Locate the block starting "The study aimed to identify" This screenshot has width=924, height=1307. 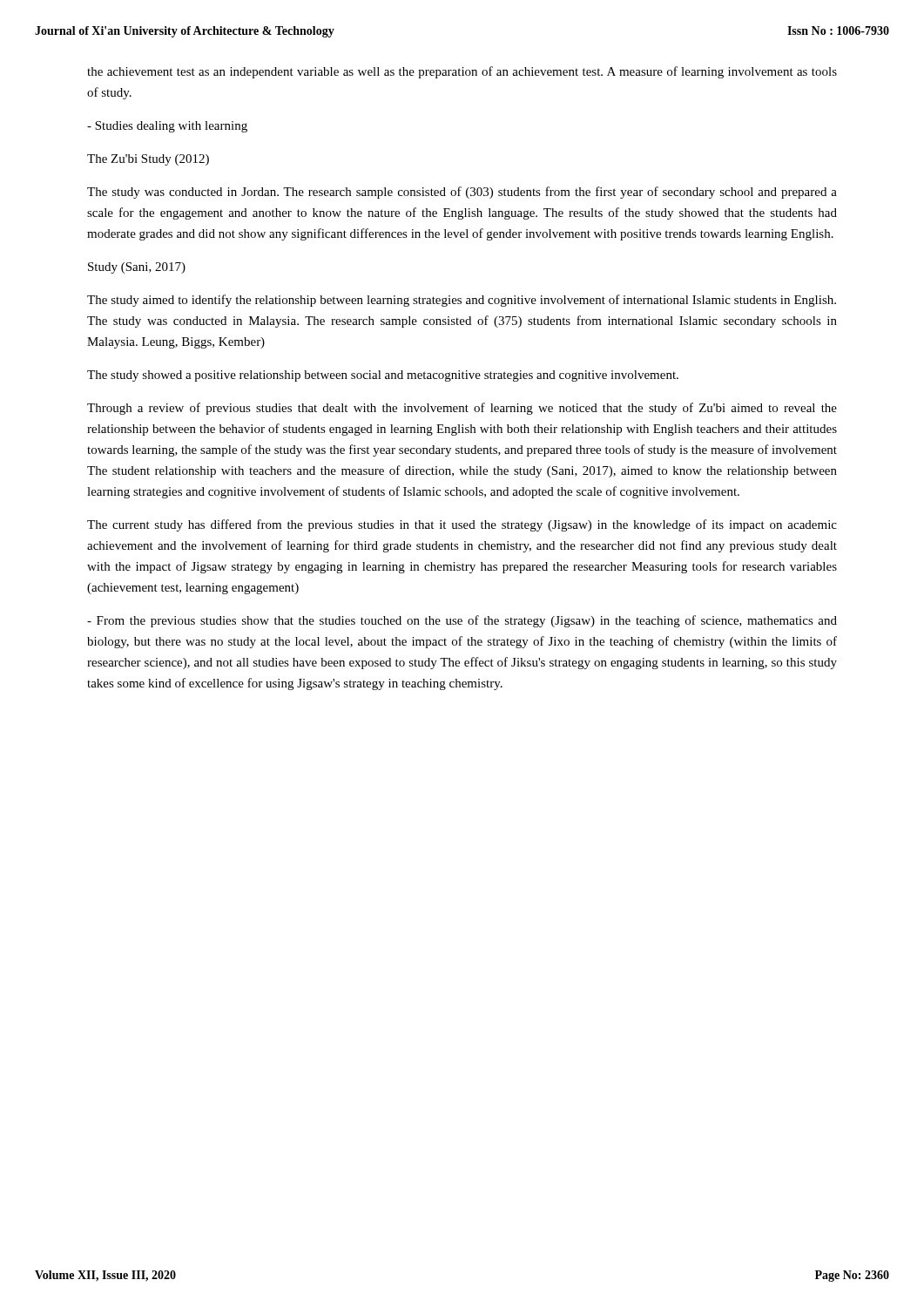click(462, 321)
